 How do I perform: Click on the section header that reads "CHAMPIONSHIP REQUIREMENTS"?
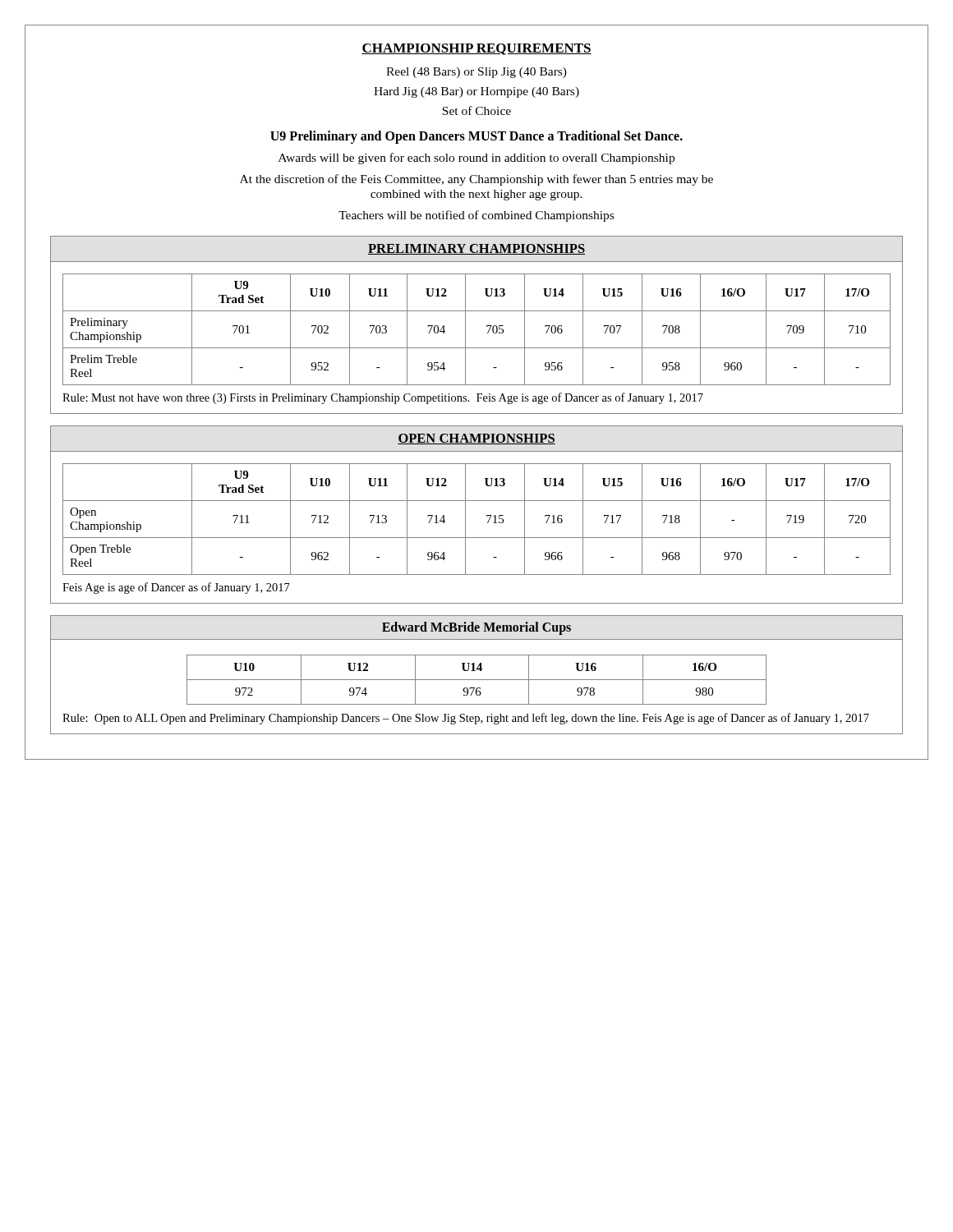tap(476, 48)
